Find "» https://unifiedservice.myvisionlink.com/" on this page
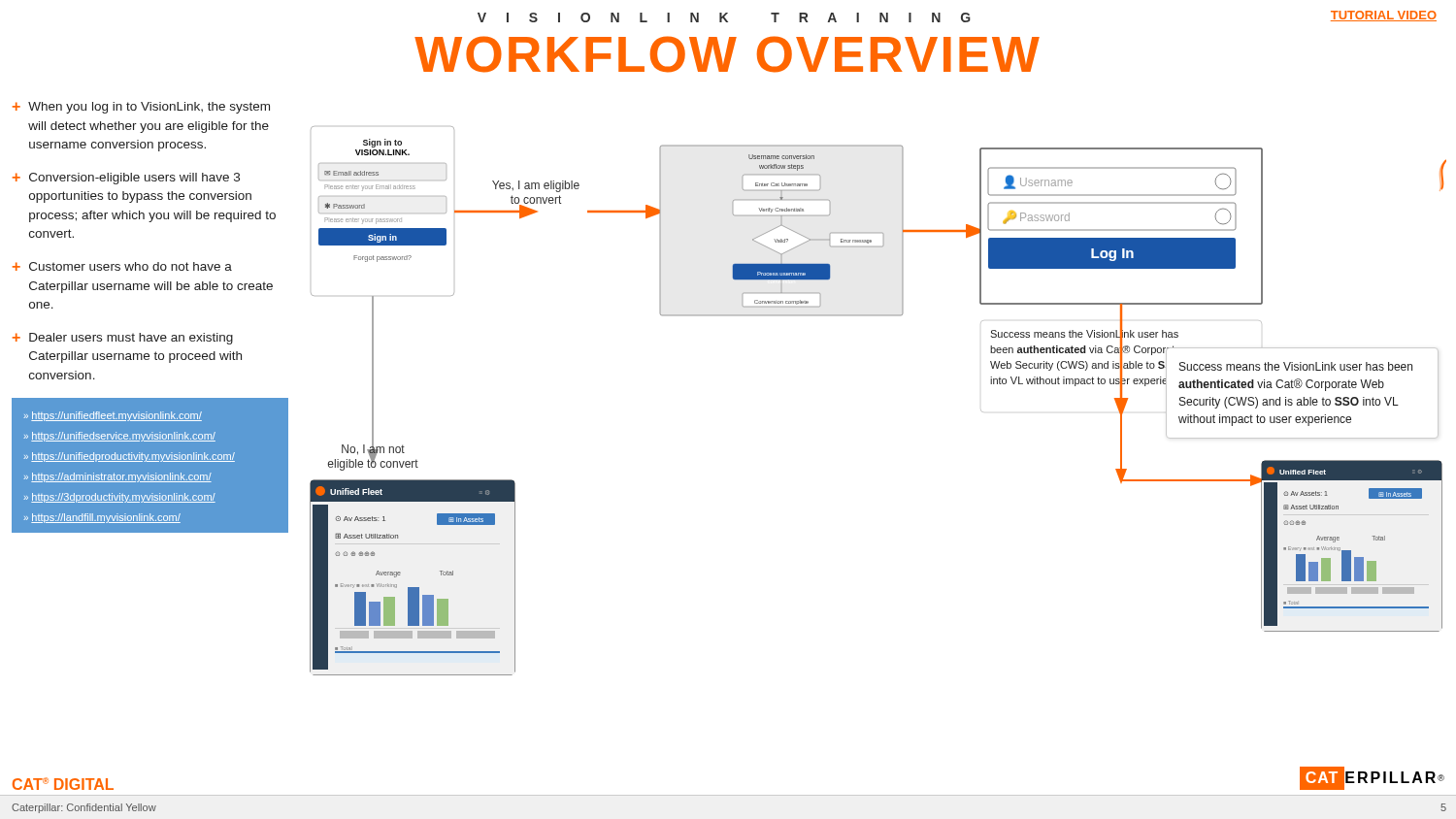 [119, 436]
